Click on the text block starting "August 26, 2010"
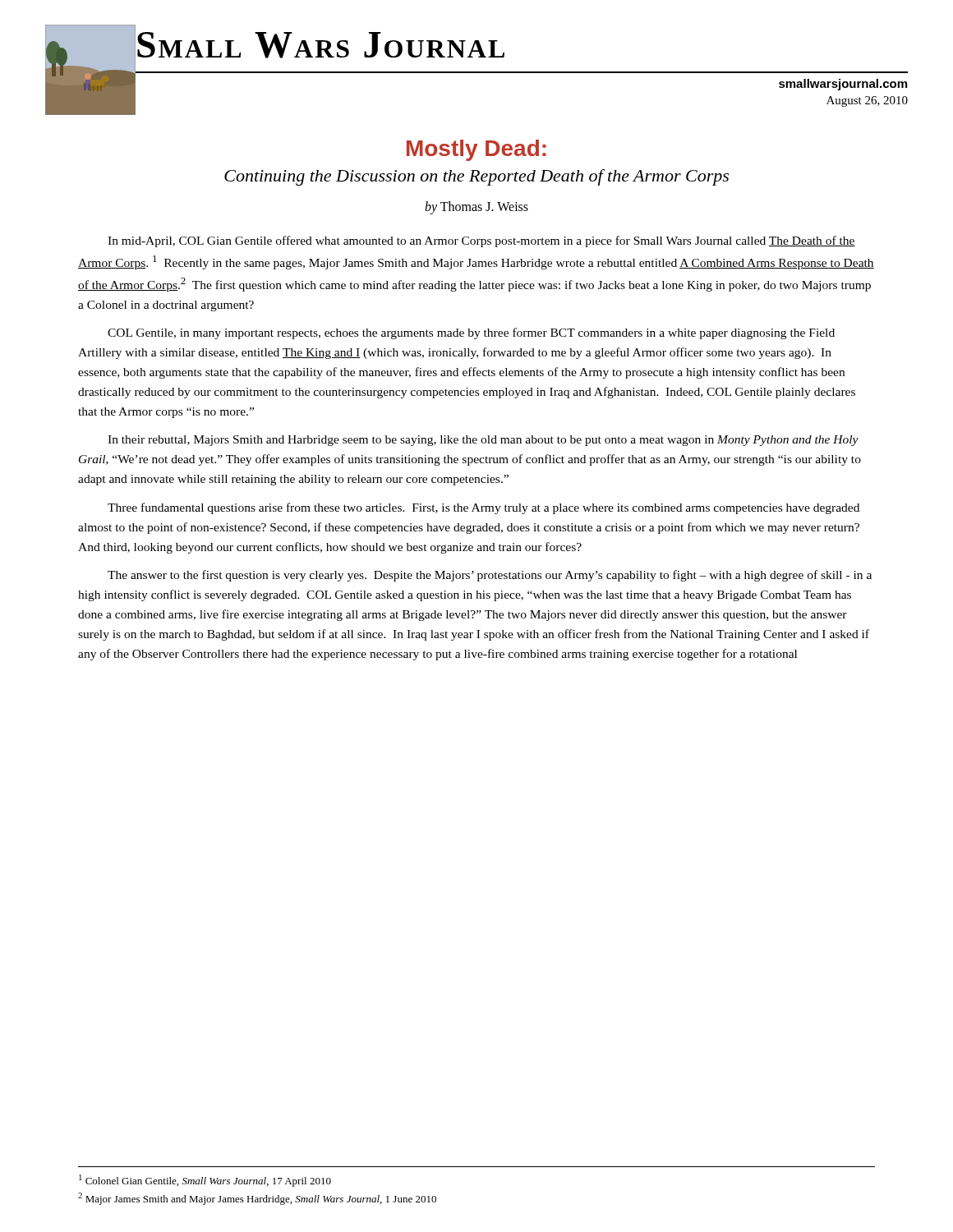The width and height of the screenshot is (953, 1232). [867, 100]
